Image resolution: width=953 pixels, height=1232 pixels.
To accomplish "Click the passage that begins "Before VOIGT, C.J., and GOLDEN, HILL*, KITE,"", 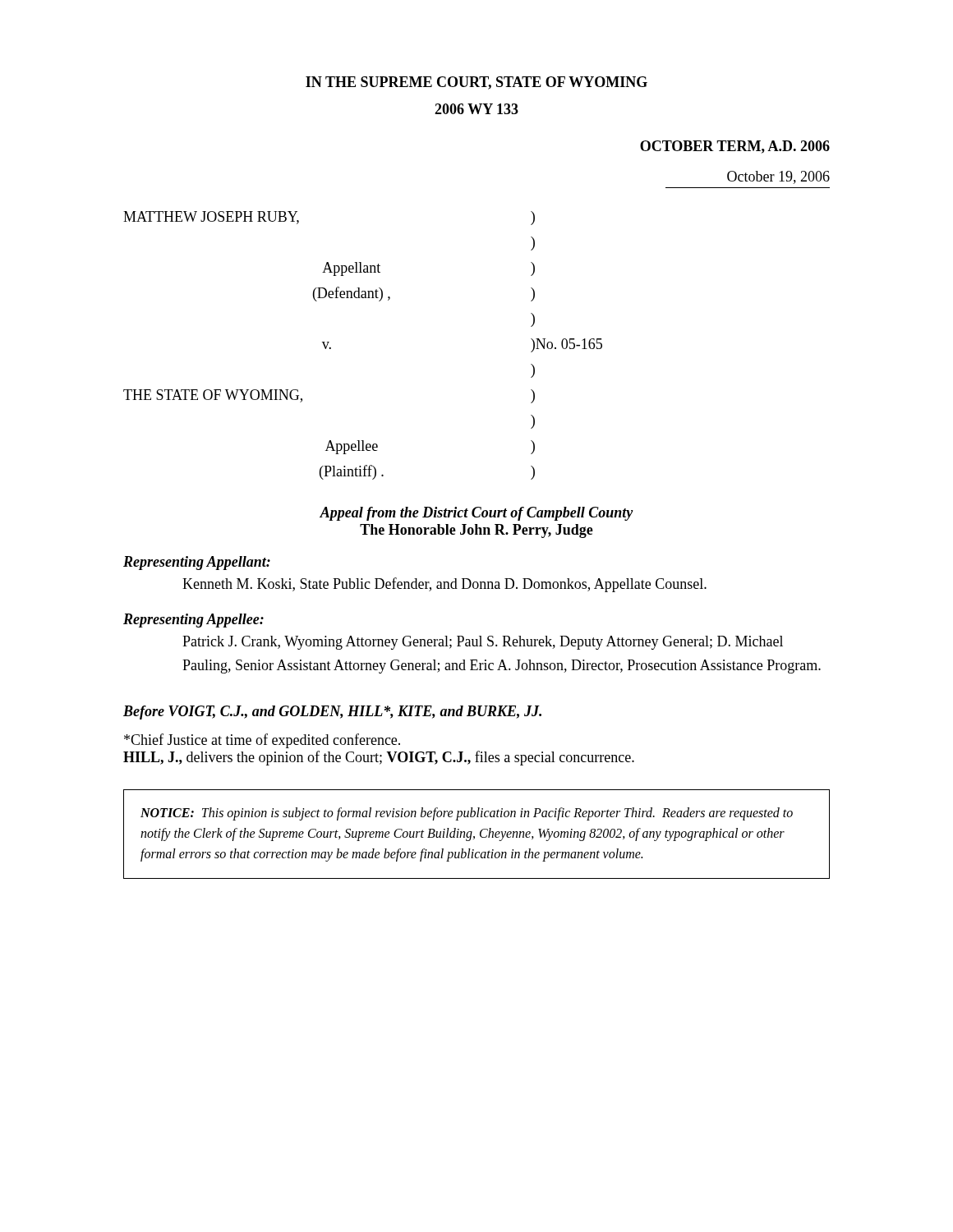I will [x=333, y=712].
